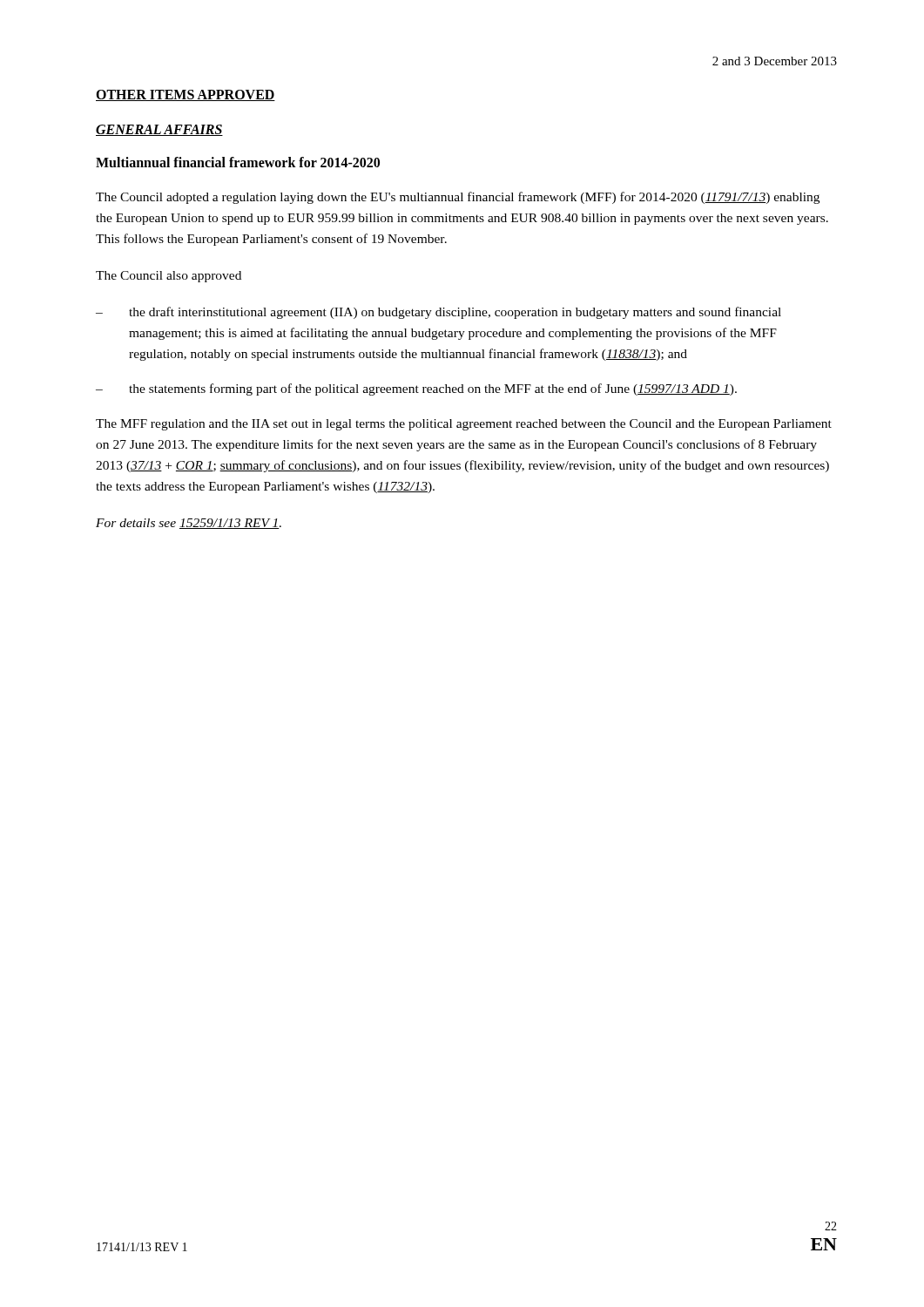
Task: Click on the section header with the text "Multiannual financial framework for 2014-2020"
Action: click(x=238, y=163)
